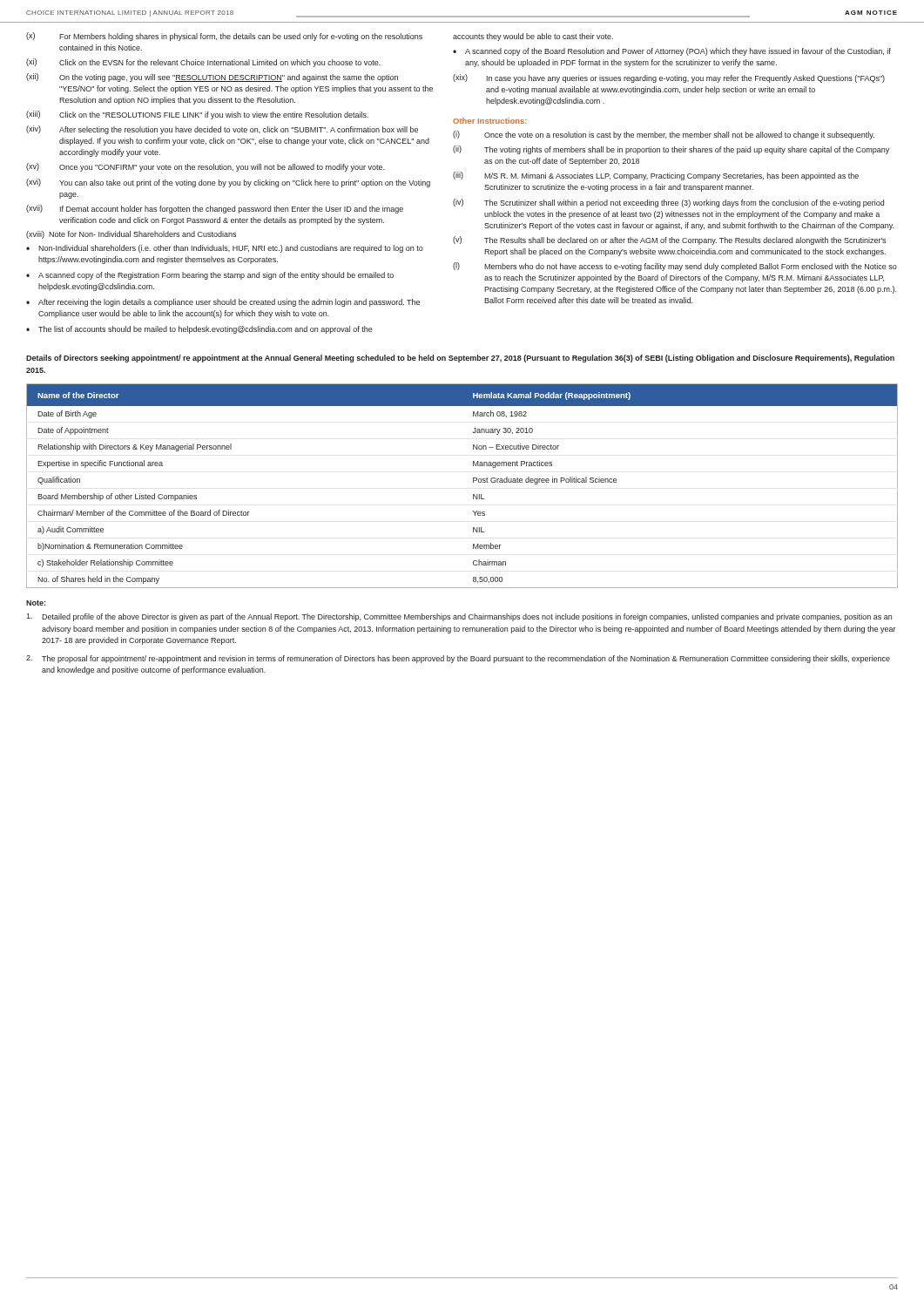Point to the element starting "Detailed profile of the above Director"
The image size is (924, 1307).
pyautogui.click(x=462, y=630)
